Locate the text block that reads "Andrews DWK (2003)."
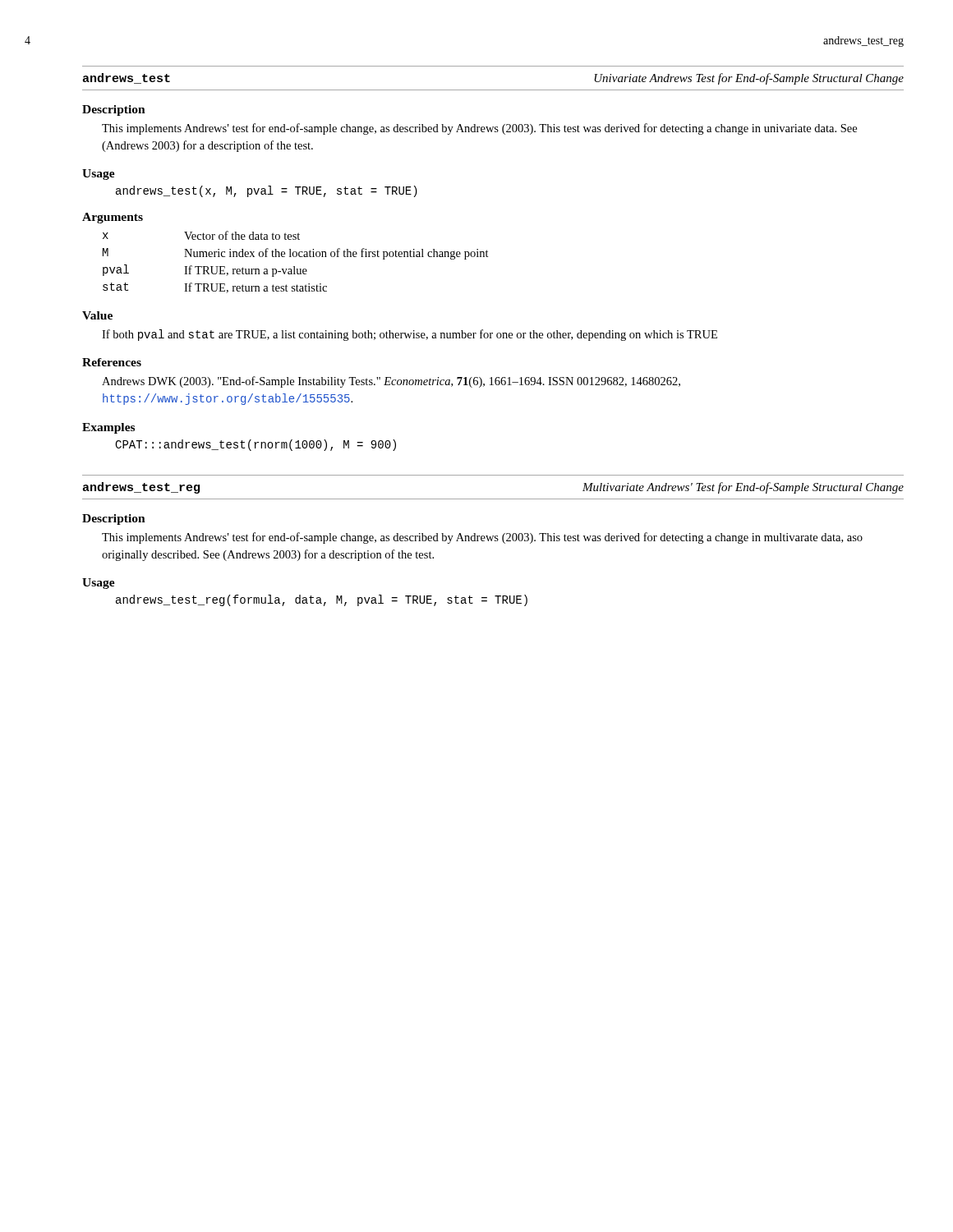 (391, 390)
